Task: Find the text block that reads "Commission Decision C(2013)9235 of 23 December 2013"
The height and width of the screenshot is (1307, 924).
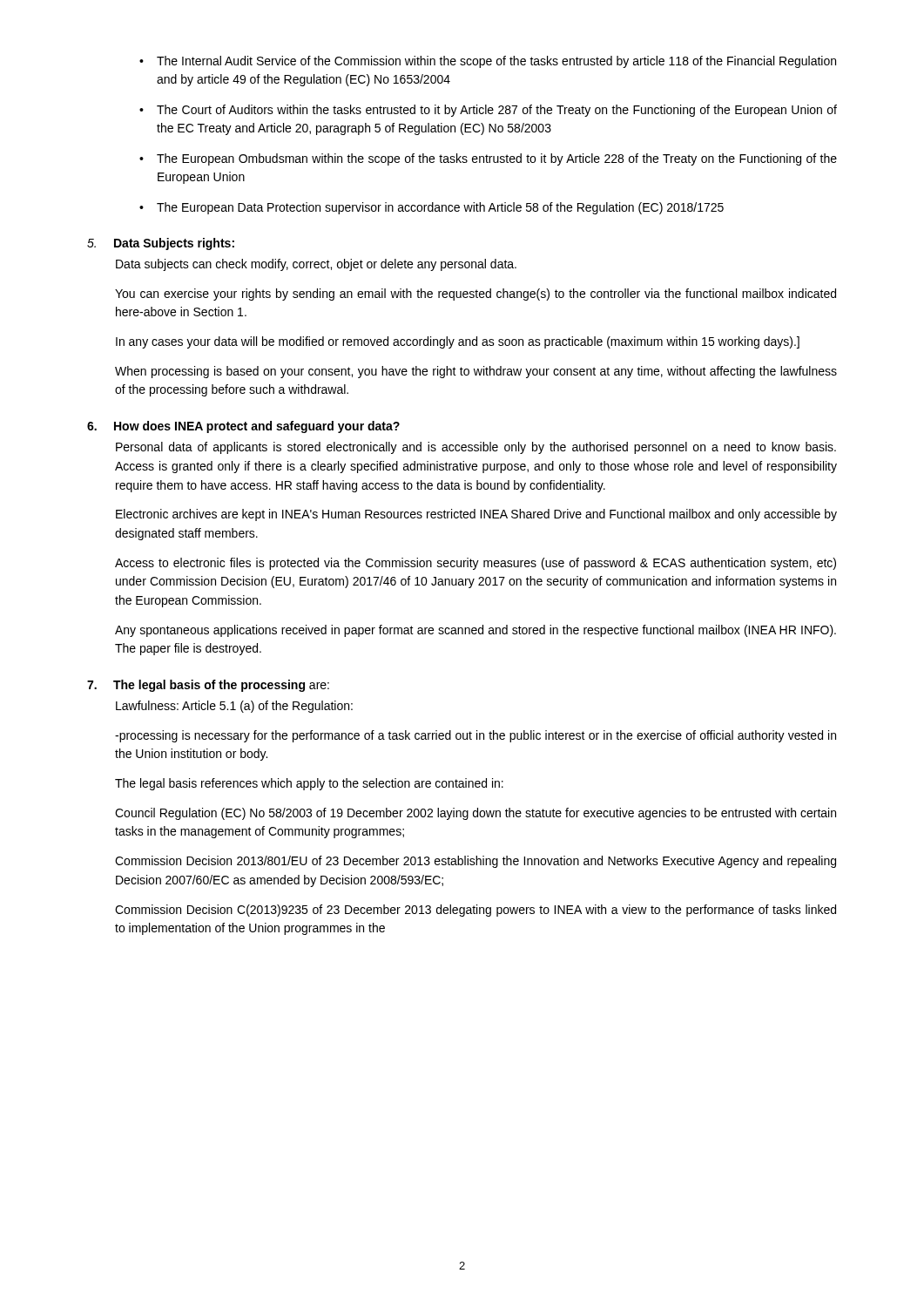Action: 476,919
